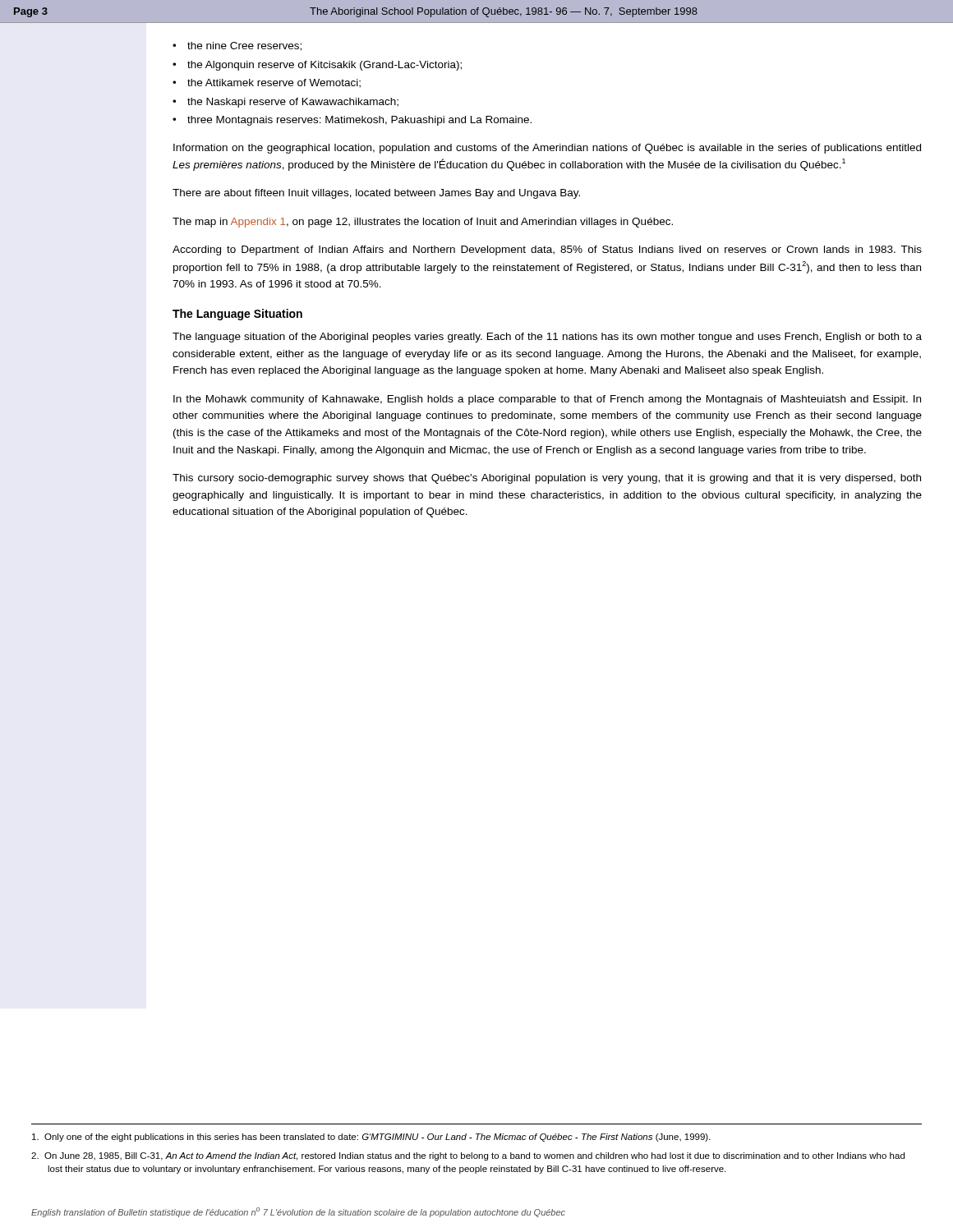Locate the text block starting "Information on the geographical location, population"

(x=547, y=156)
